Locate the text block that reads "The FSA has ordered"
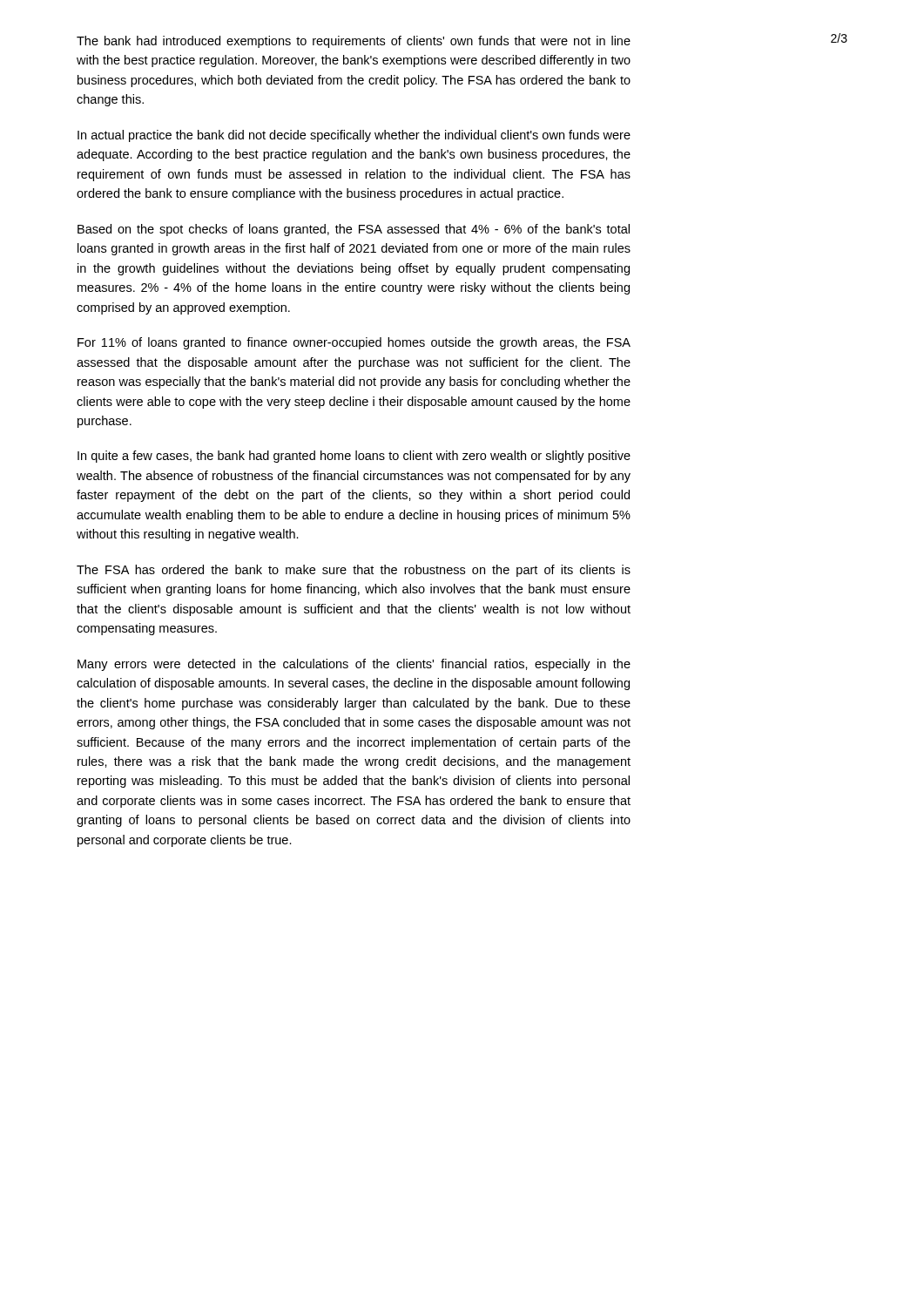This screenshot has height=1307, width=924. click(354, 599)
